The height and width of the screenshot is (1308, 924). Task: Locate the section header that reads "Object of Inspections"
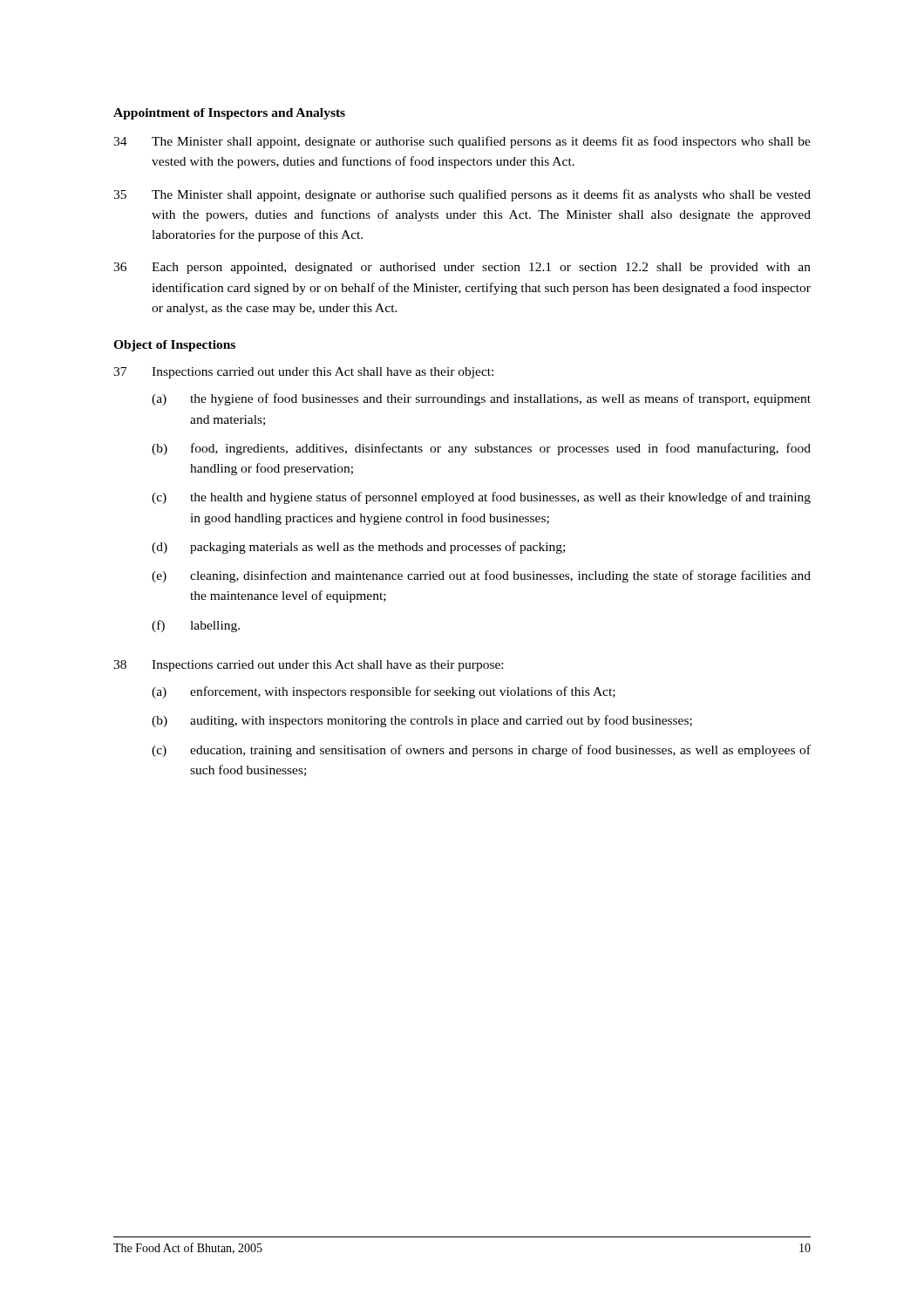coord(174,344)
